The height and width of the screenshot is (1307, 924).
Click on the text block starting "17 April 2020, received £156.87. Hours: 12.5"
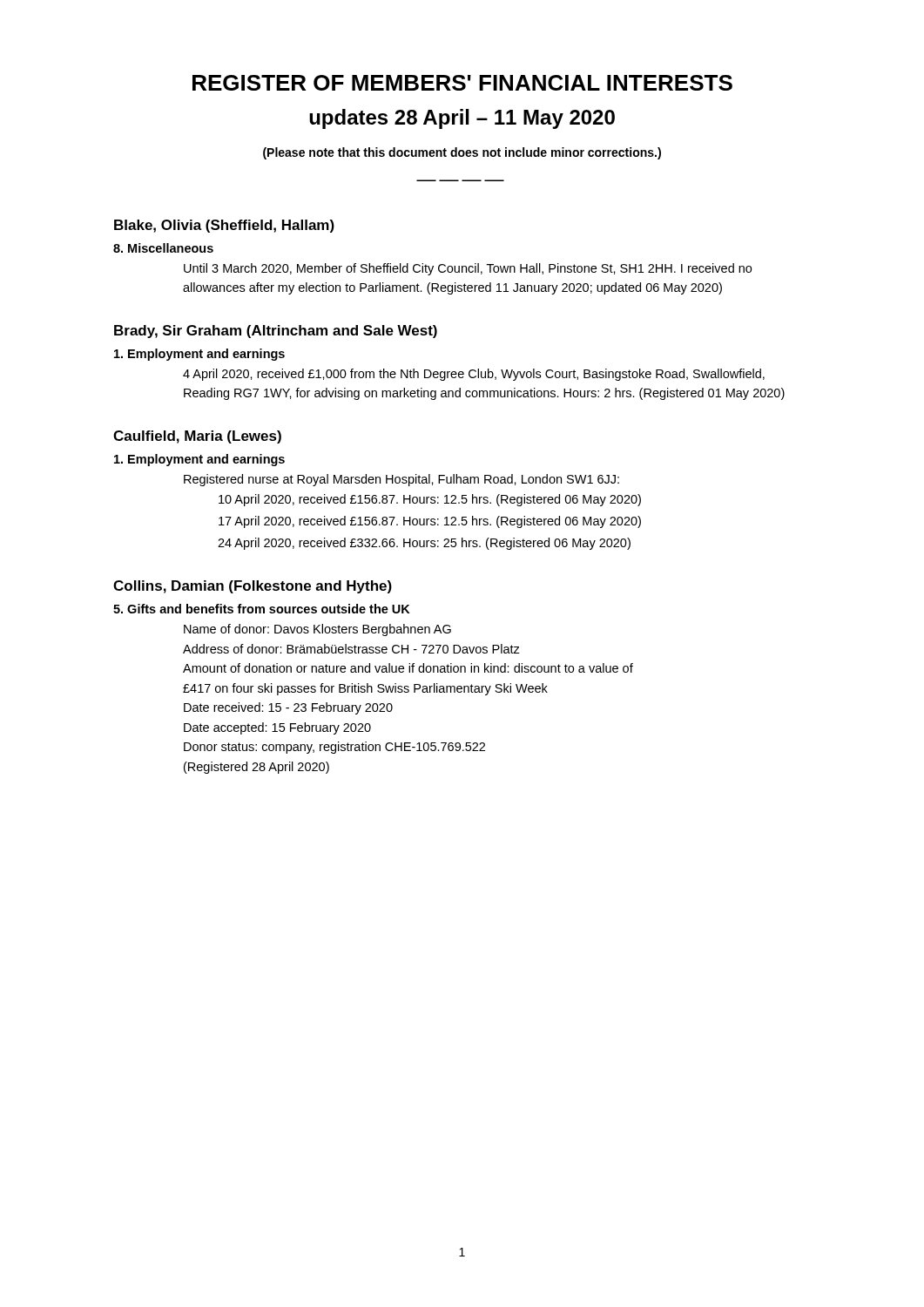[430, 521]
